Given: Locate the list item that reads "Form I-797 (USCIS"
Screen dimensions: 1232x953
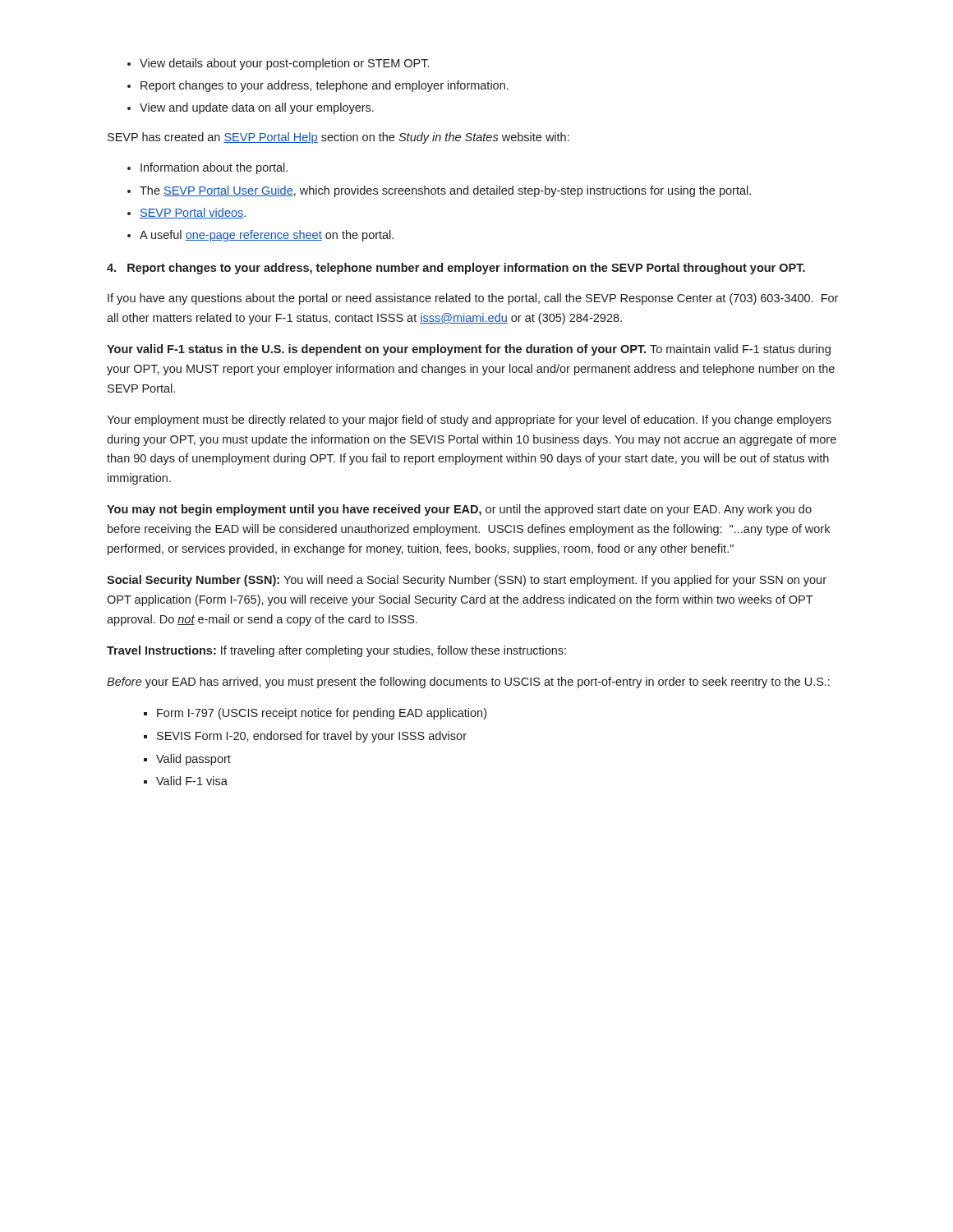Looking at the screenshot, I should click(x=322, y=713).
